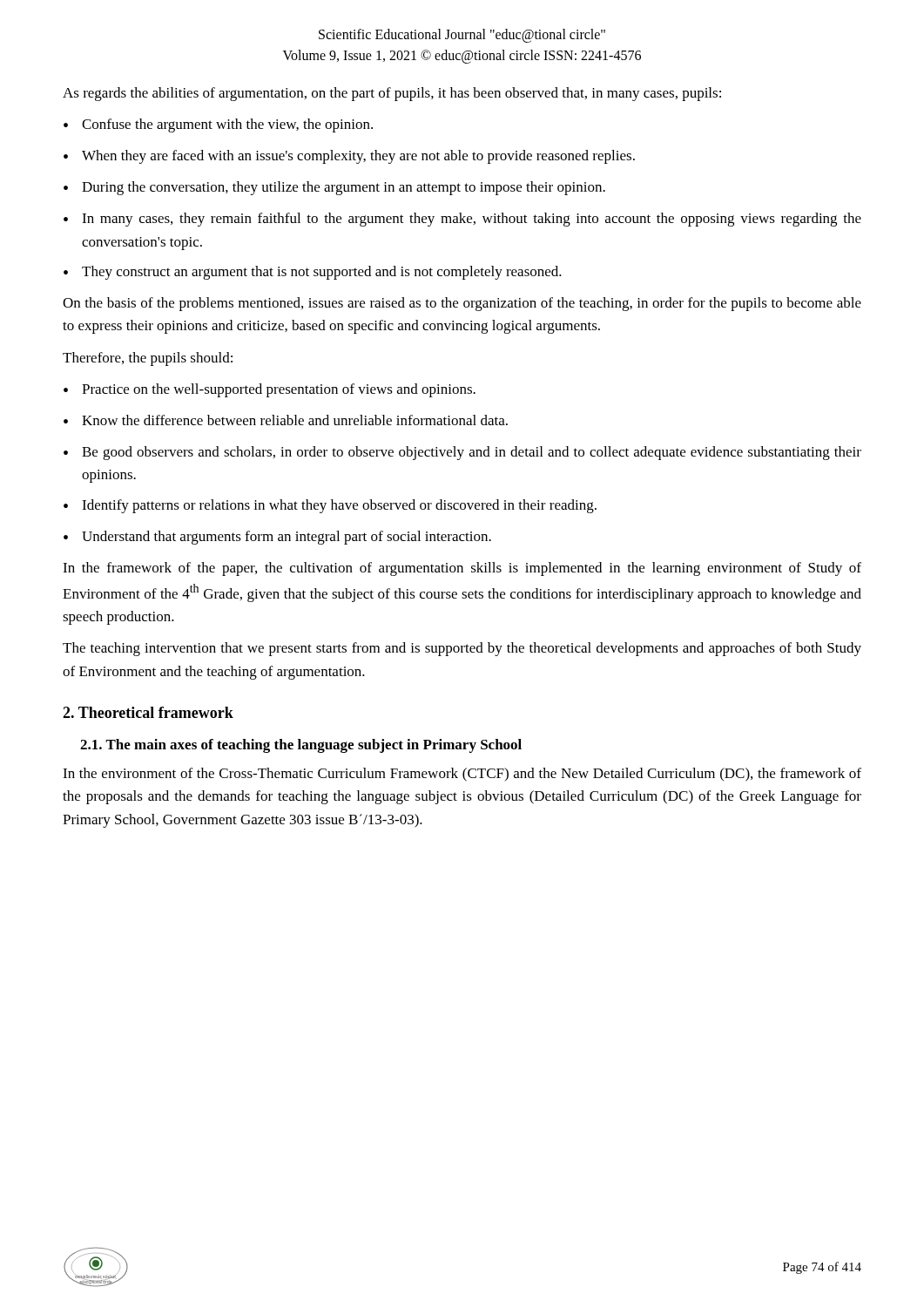Find the text block that says "In the environment"
This screenshot has width=924, height=1307.
[462, 796]
